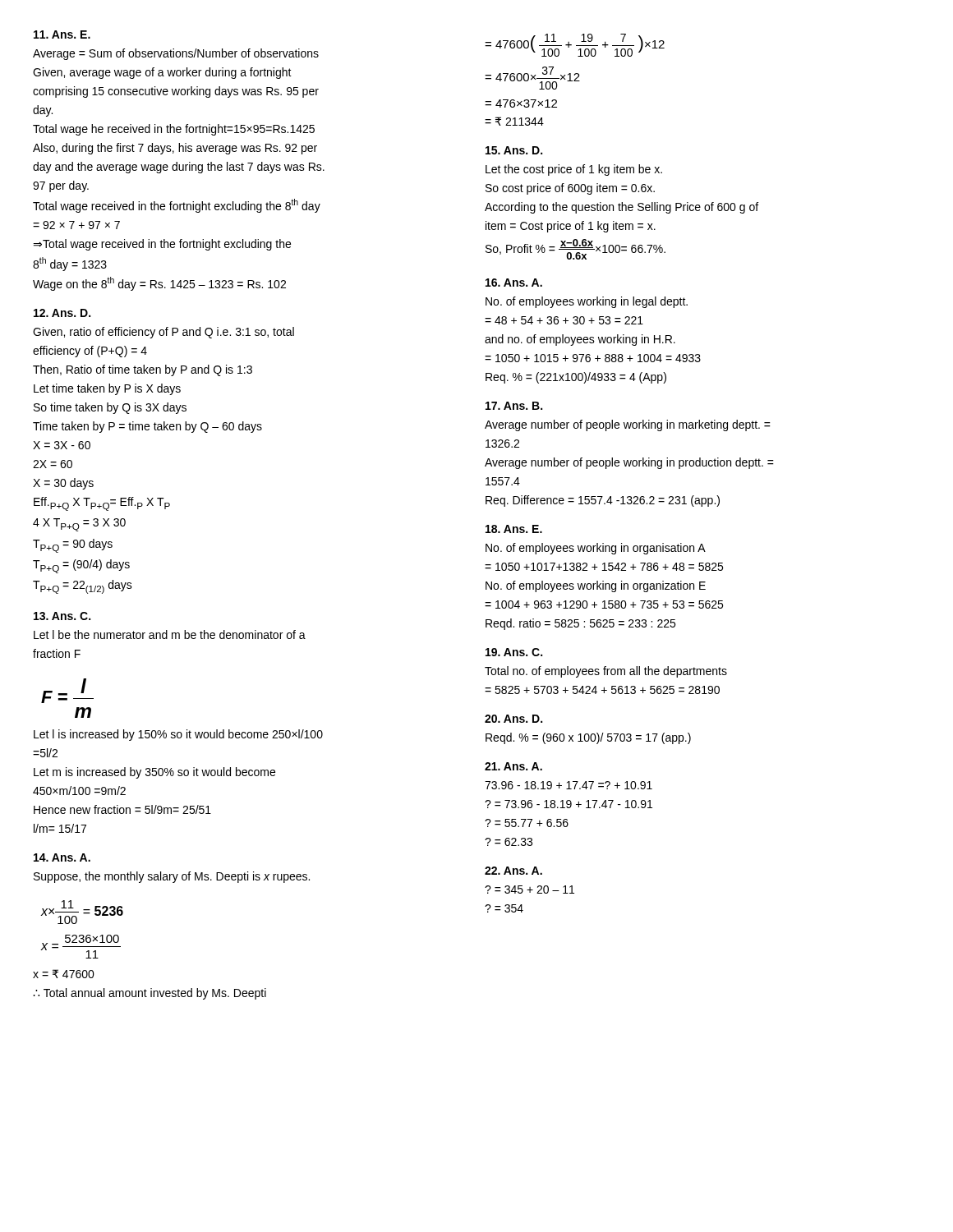Viewport: 953px width, 1232px height.
Task: Find the element starting "x = ₹ 47600 ∴ Total"
Action: pyautogui.click(x=246, y=984)
